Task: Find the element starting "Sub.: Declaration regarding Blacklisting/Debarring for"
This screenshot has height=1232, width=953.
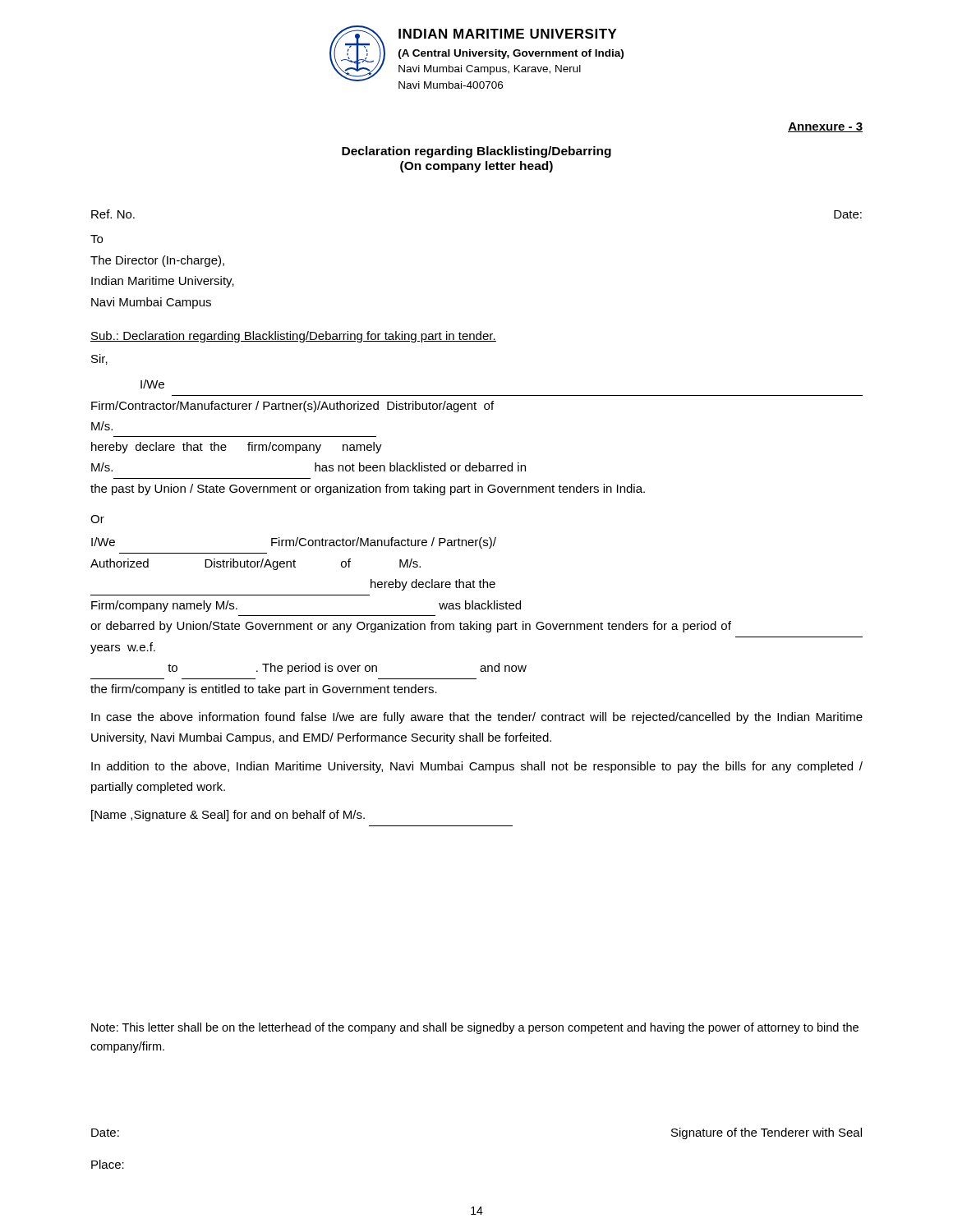Action: [293, 336]
